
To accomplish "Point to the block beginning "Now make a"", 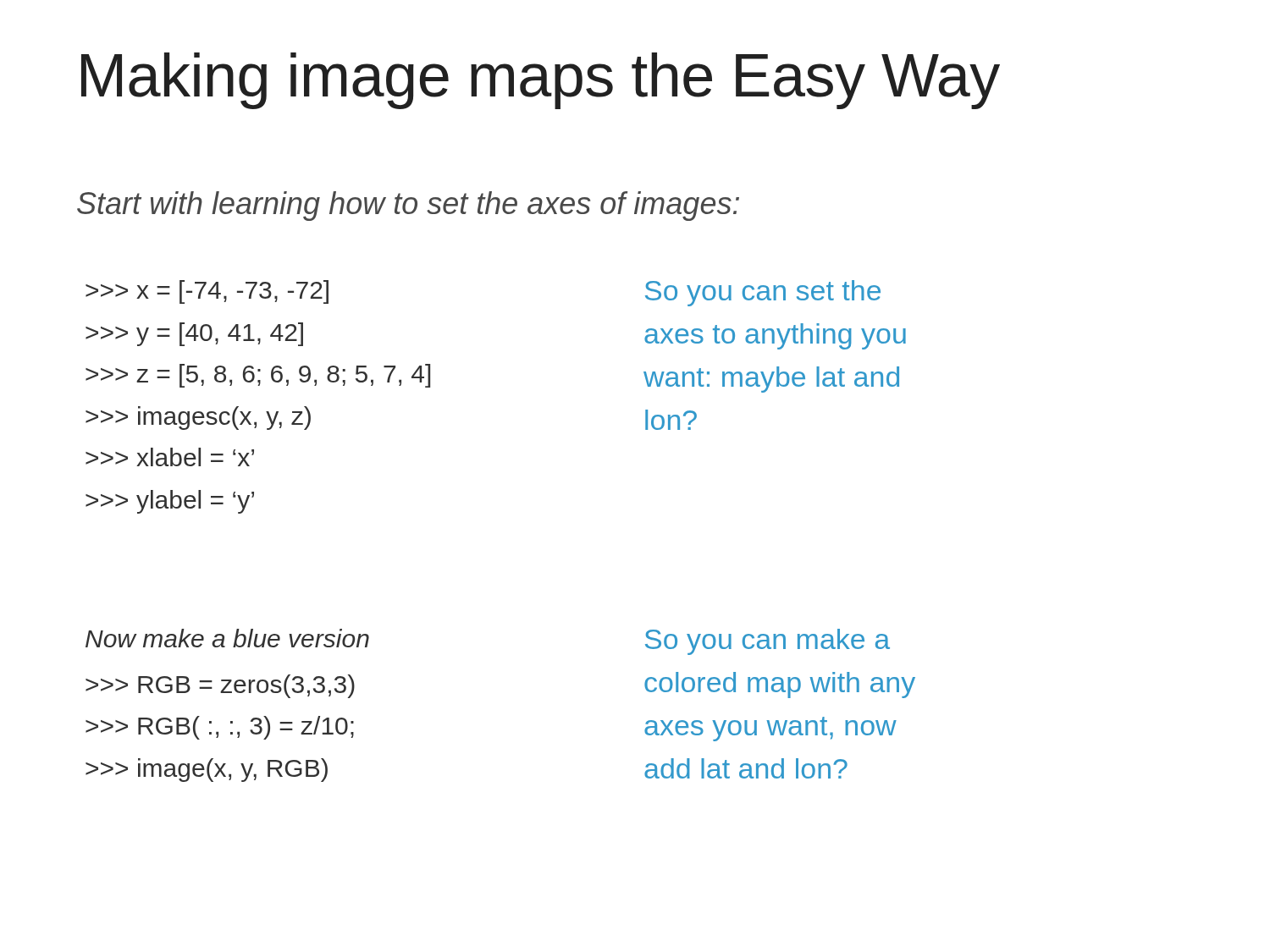I will (x=347, y=700).
